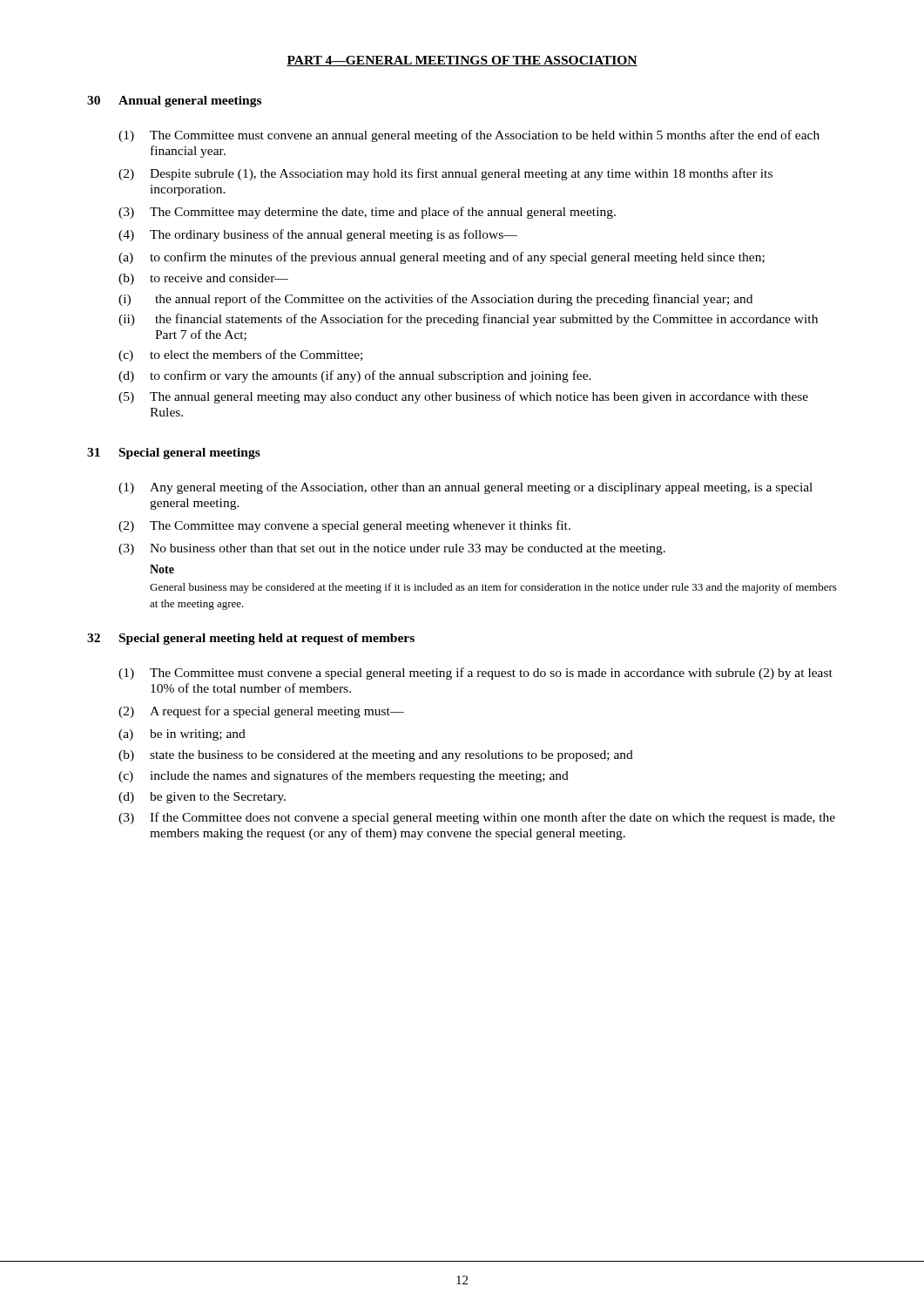Screen dimensions: 1307x924
Task: Select the text block starting "(1) Any general"
Action: pyautogui.click(x=478, y=495)
